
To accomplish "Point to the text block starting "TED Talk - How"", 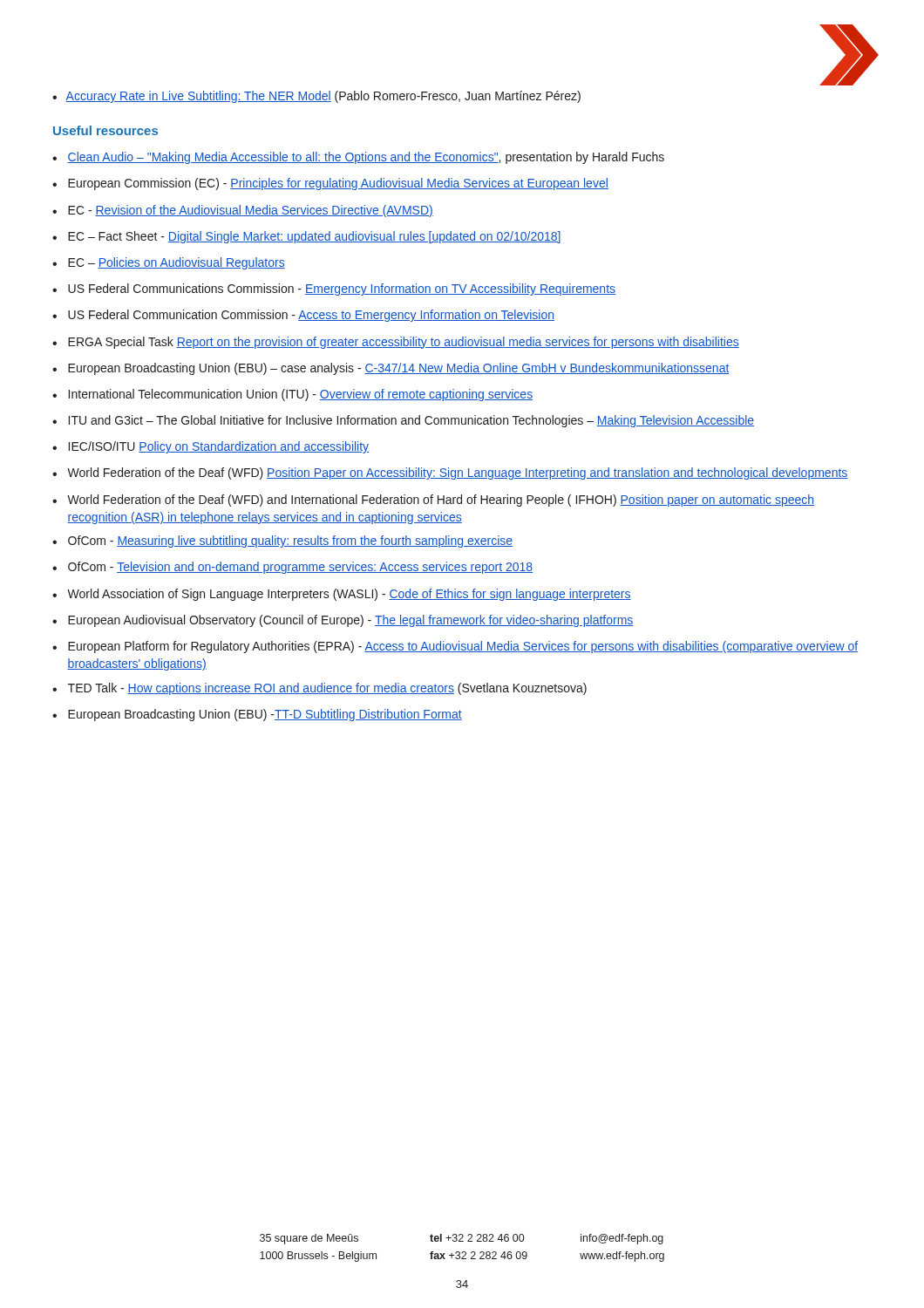I will [x=327, y=688].
